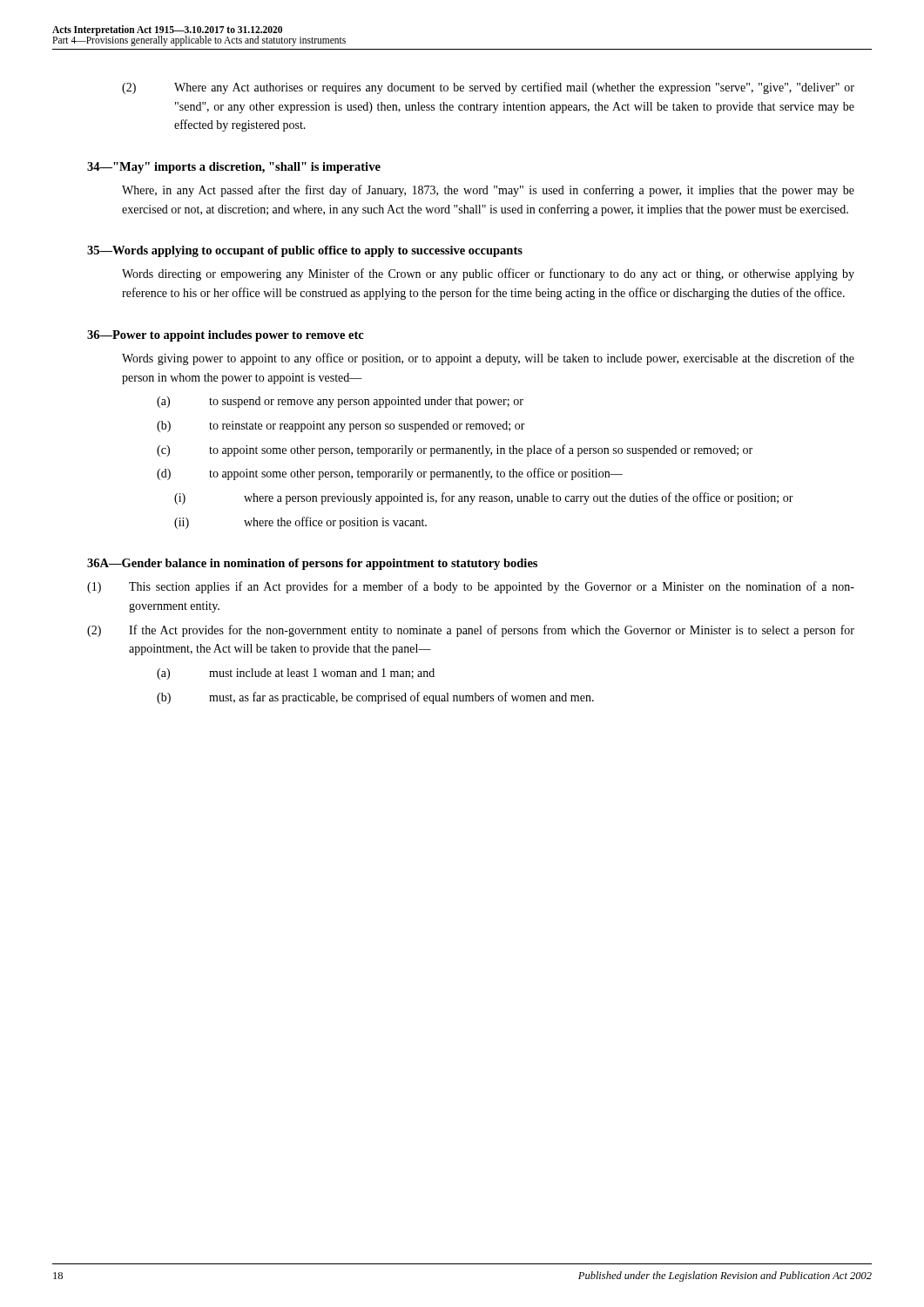
Task: Select the list item that reads "(b) must, as"
Action: pos(488,698)
